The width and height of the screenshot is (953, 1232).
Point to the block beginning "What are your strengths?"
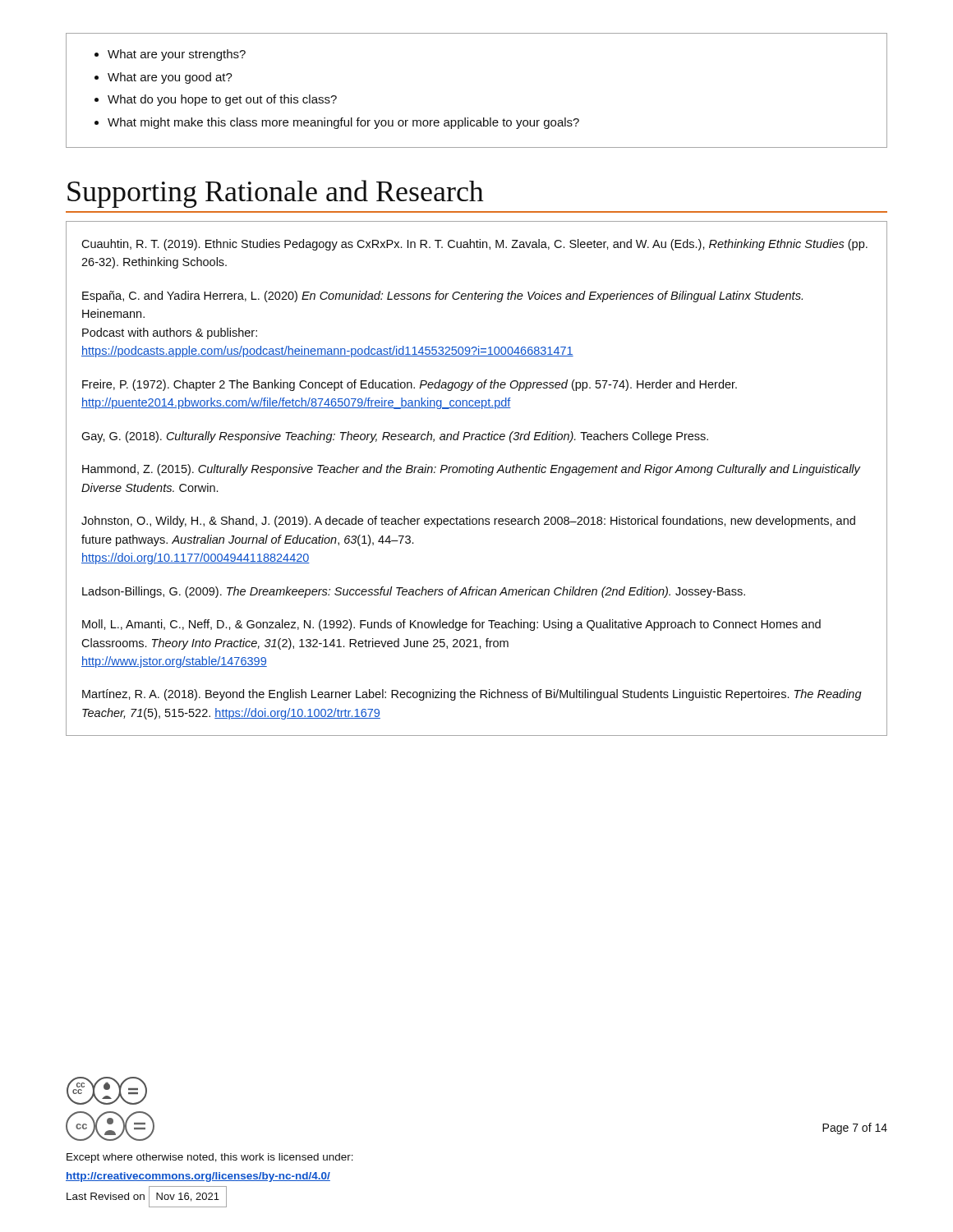(x=170, y=55)
